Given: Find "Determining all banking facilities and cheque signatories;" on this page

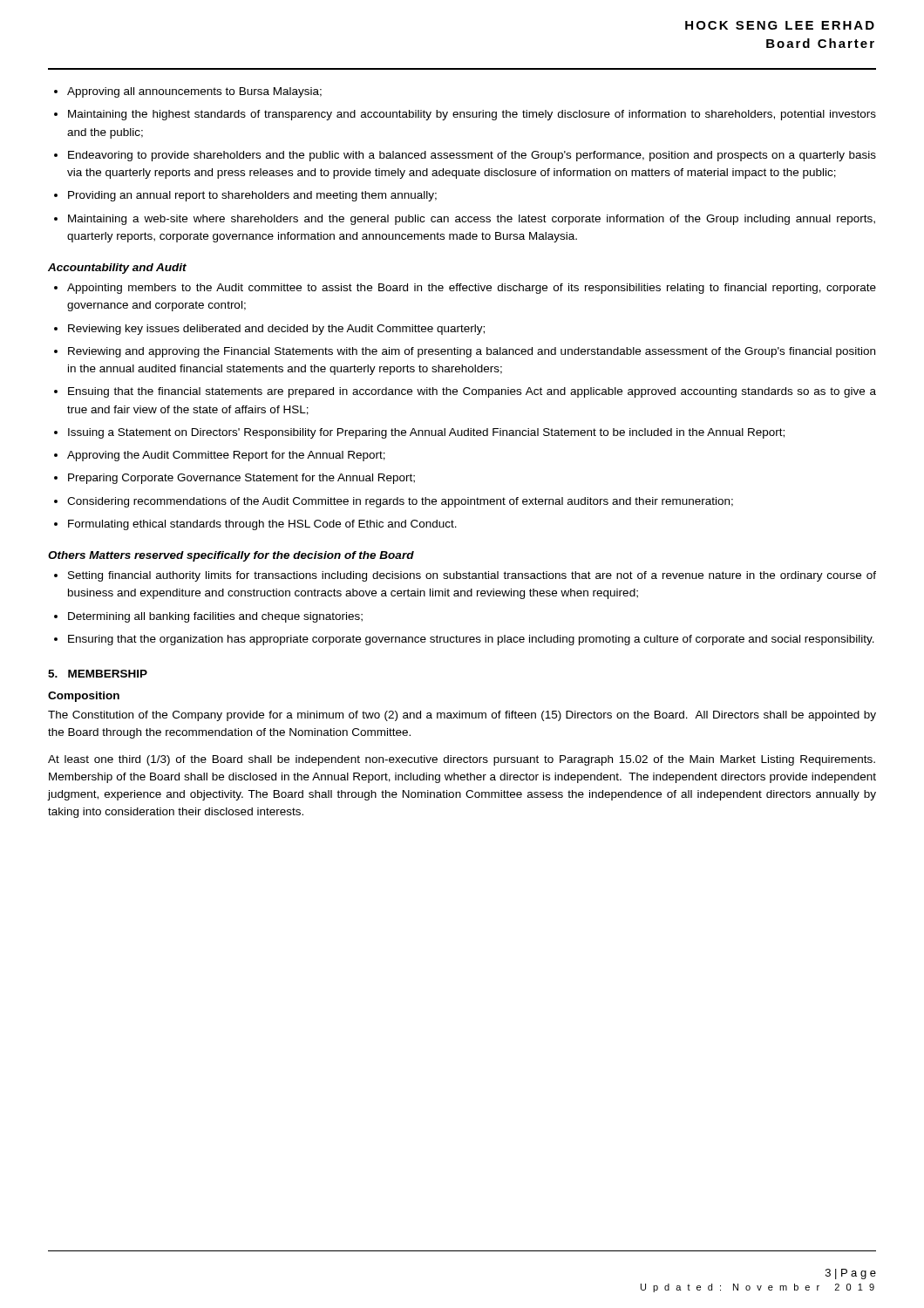Looking at the screenshot, I should pyautogui.click(x=215, y=616).
